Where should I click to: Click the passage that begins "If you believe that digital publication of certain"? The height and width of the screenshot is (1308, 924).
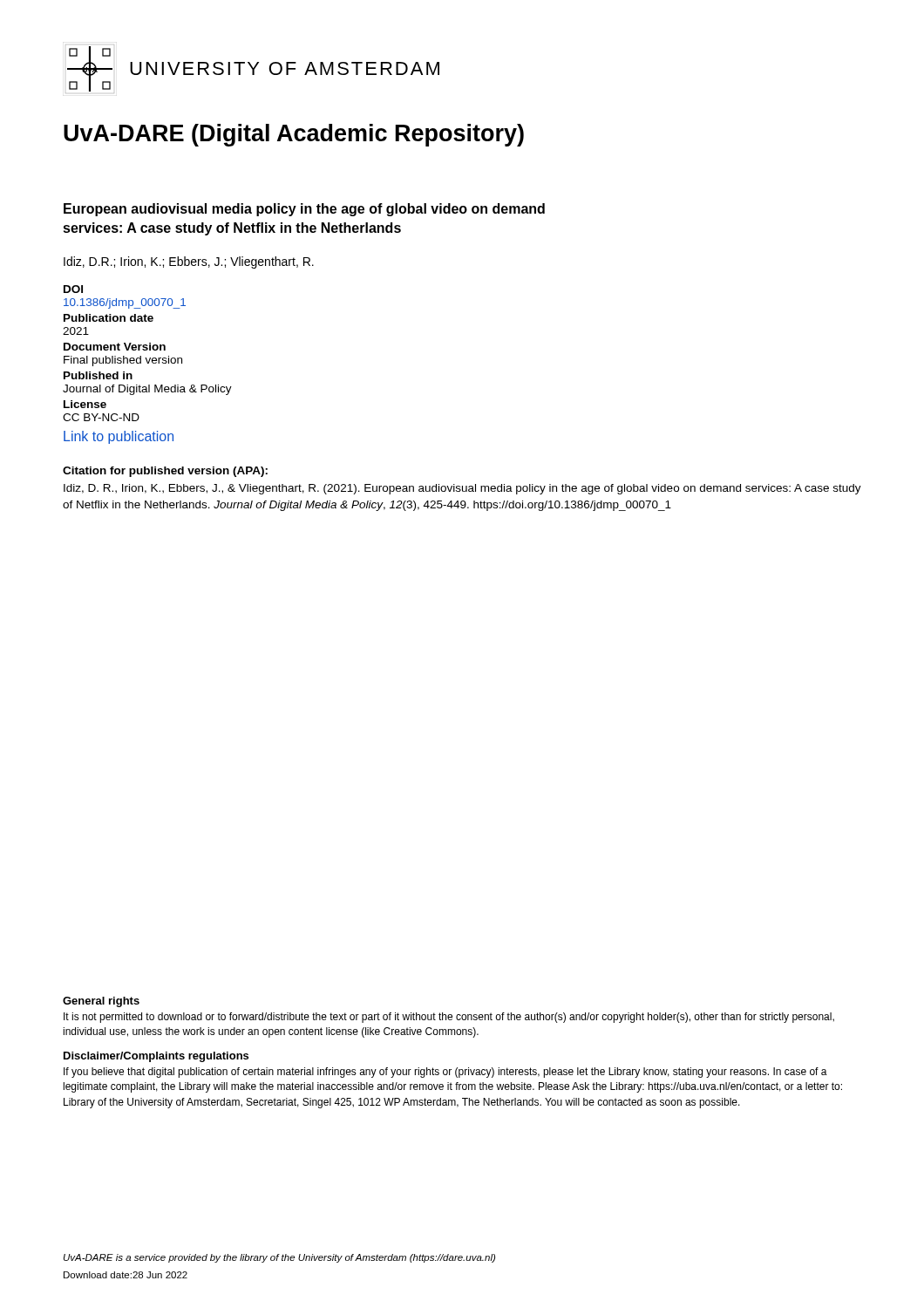pyautogui.click(x=453, y=1087)
